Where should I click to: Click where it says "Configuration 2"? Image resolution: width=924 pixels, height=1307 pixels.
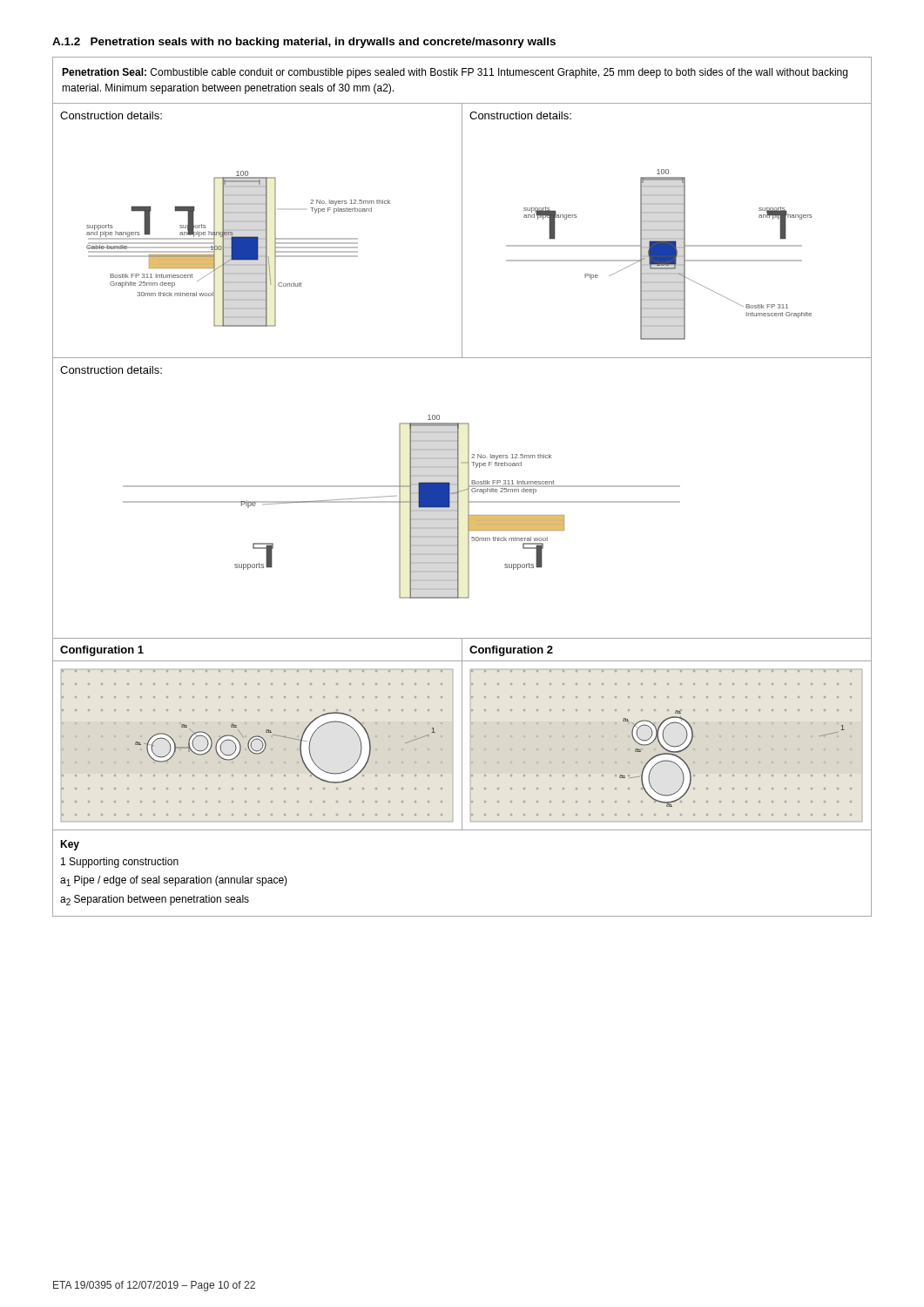coord(511,650)
